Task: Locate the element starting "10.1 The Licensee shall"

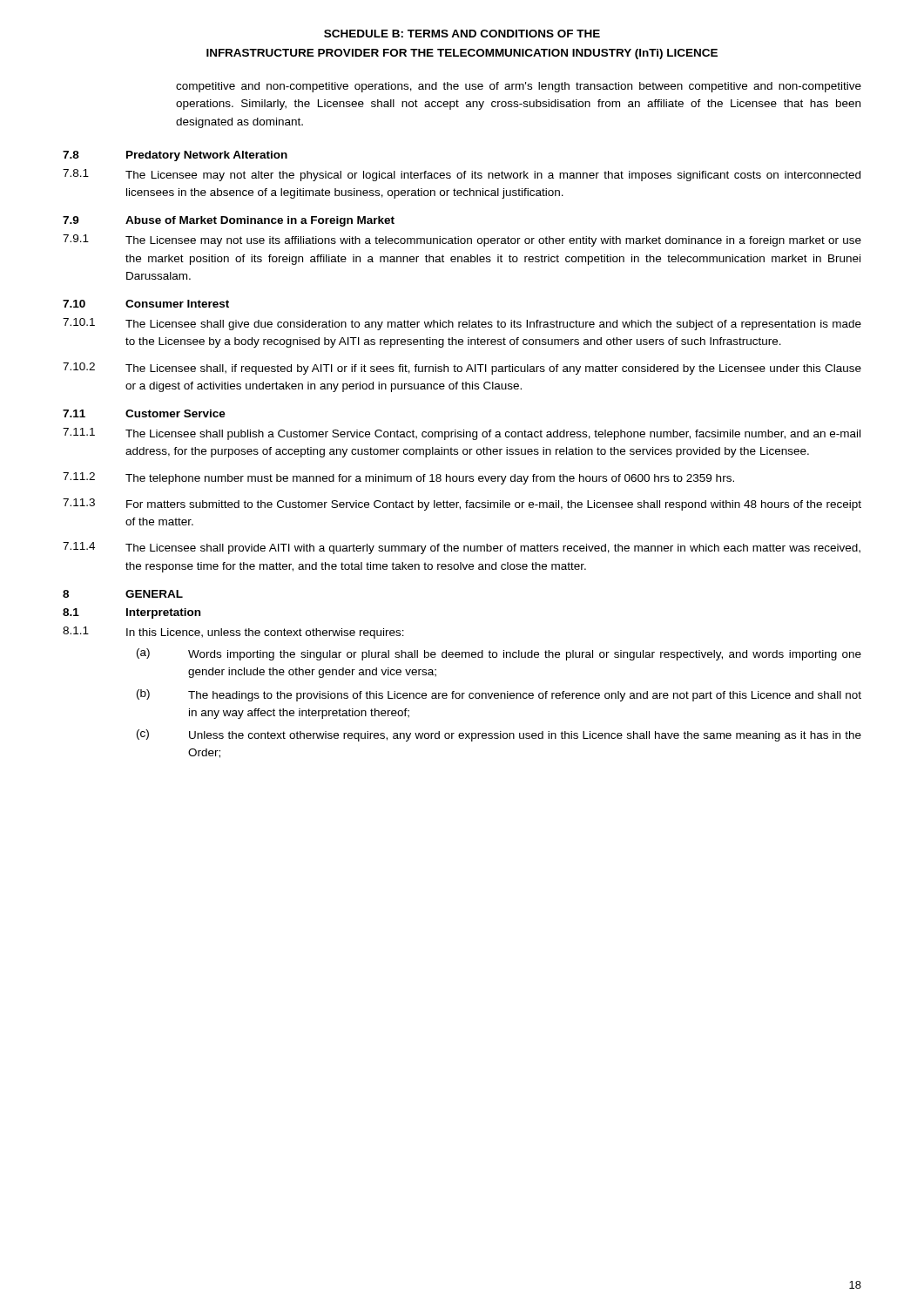Action: tap(462, 333)
